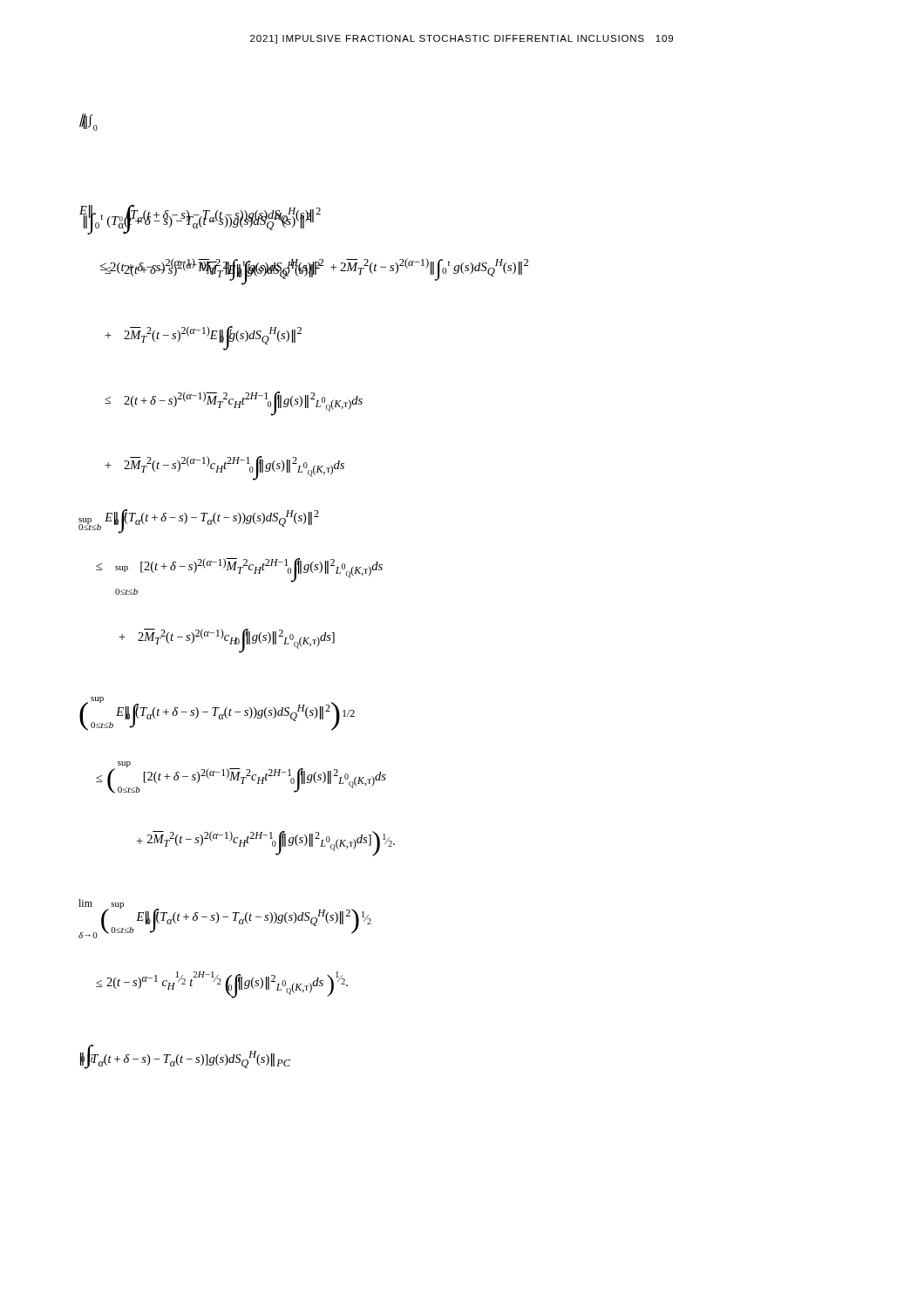This screenshot has height=1308, width=924.
Task: Find the text starting "E‖ ∫t0 (Tα(t + δ −"
Action: point(200,218)
